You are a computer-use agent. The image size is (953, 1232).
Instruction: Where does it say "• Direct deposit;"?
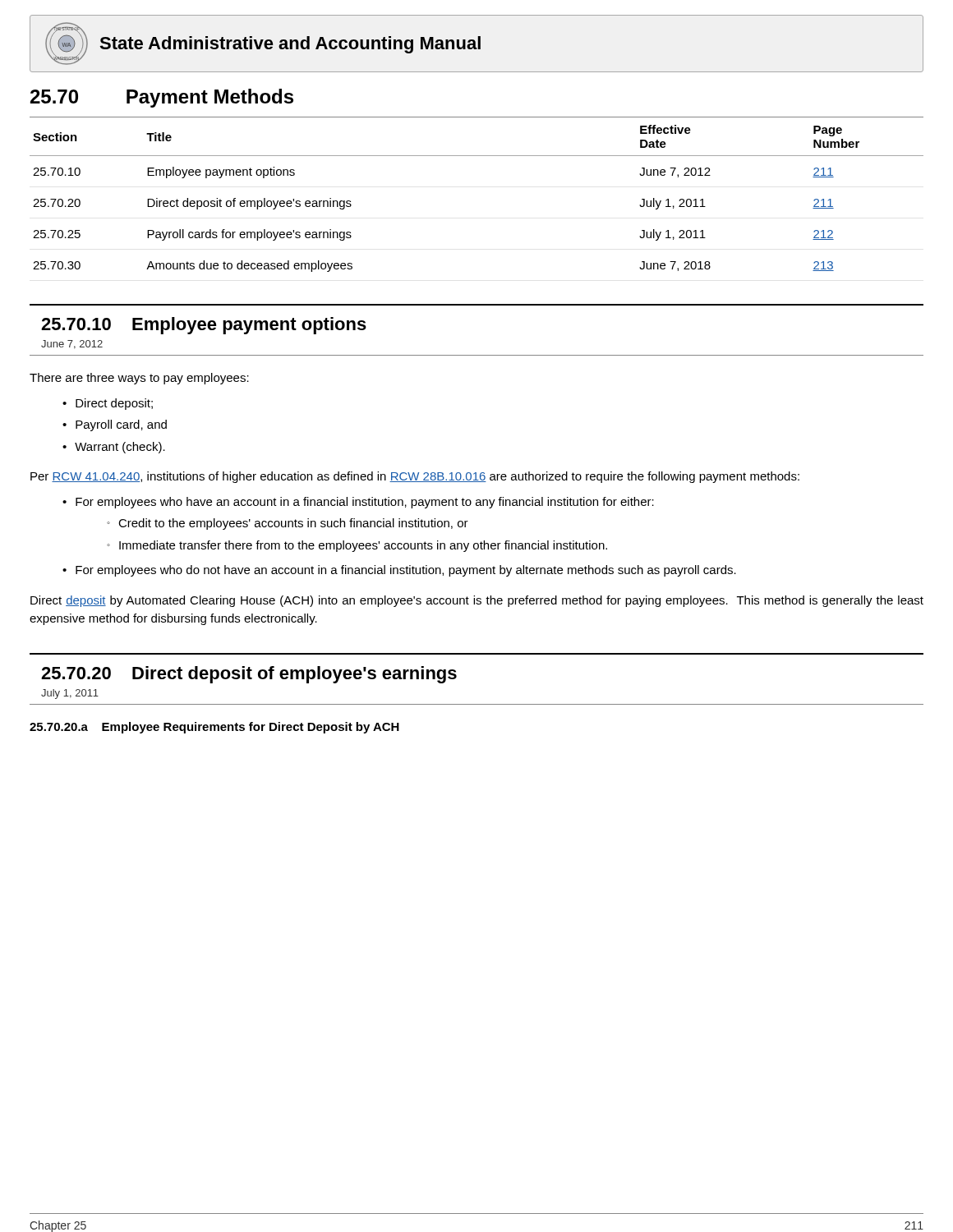coord(108,403)
